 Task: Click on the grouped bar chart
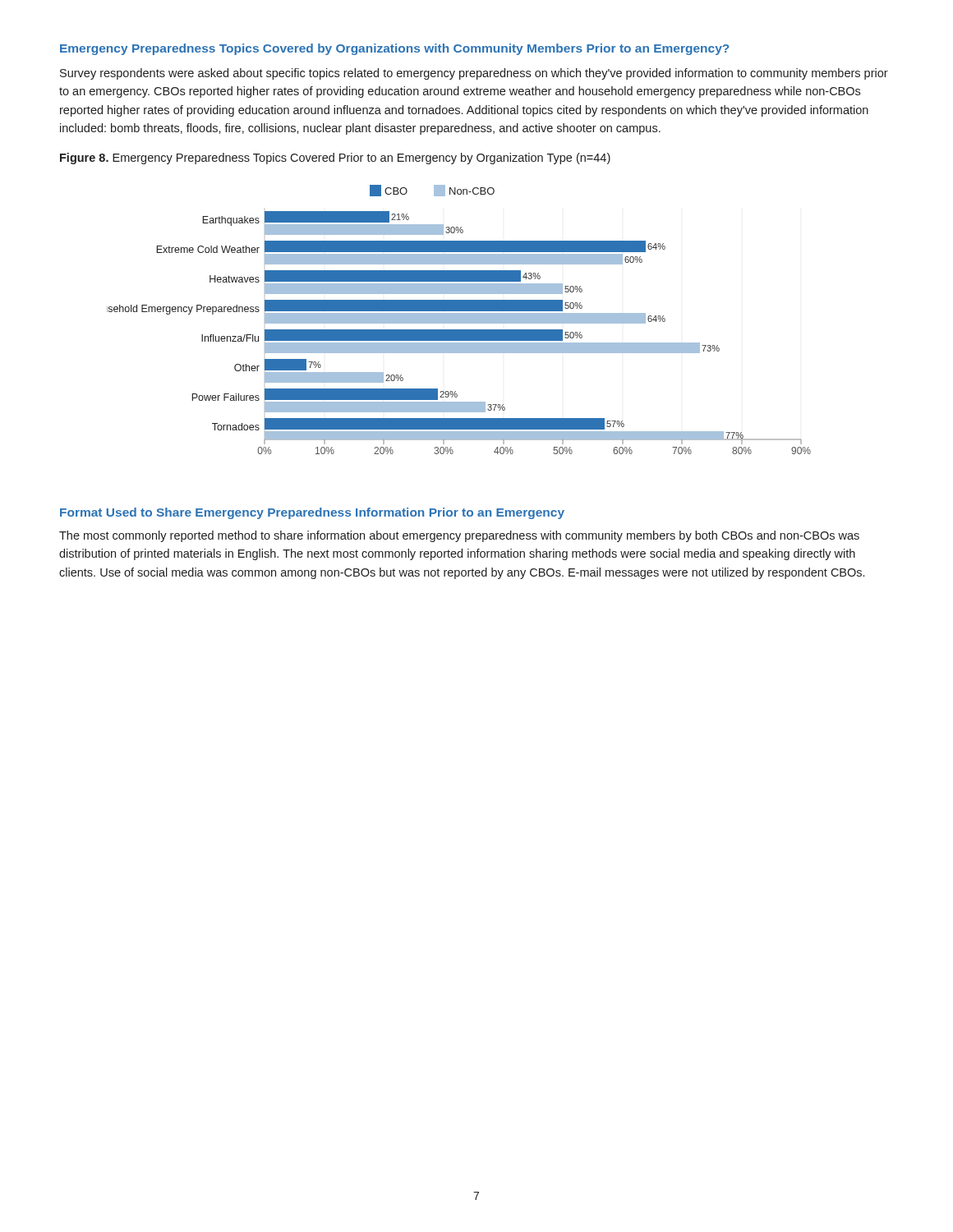click(x=476, y=329)
